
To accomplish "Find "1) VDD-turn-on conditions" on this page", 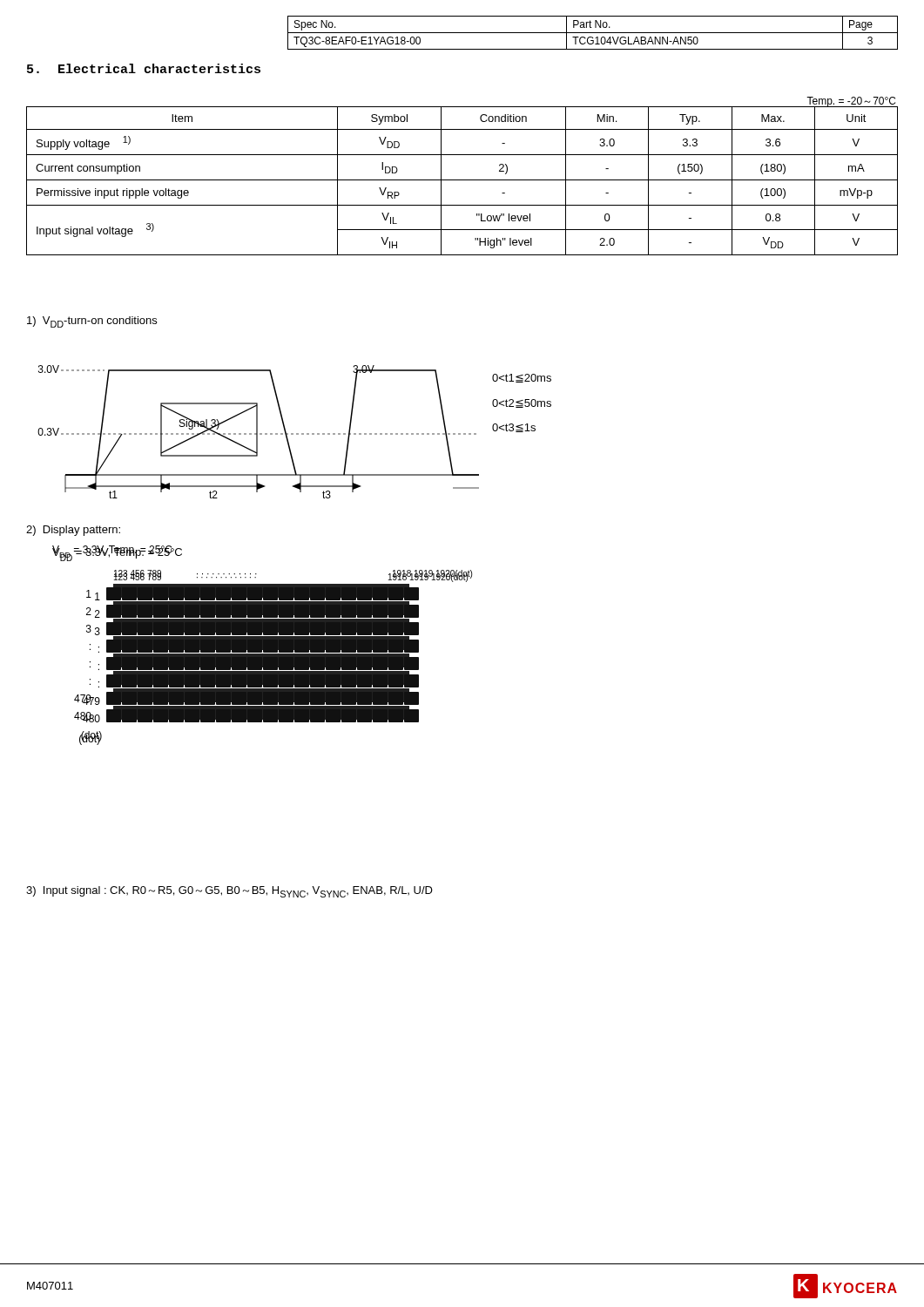I will 92,321.
